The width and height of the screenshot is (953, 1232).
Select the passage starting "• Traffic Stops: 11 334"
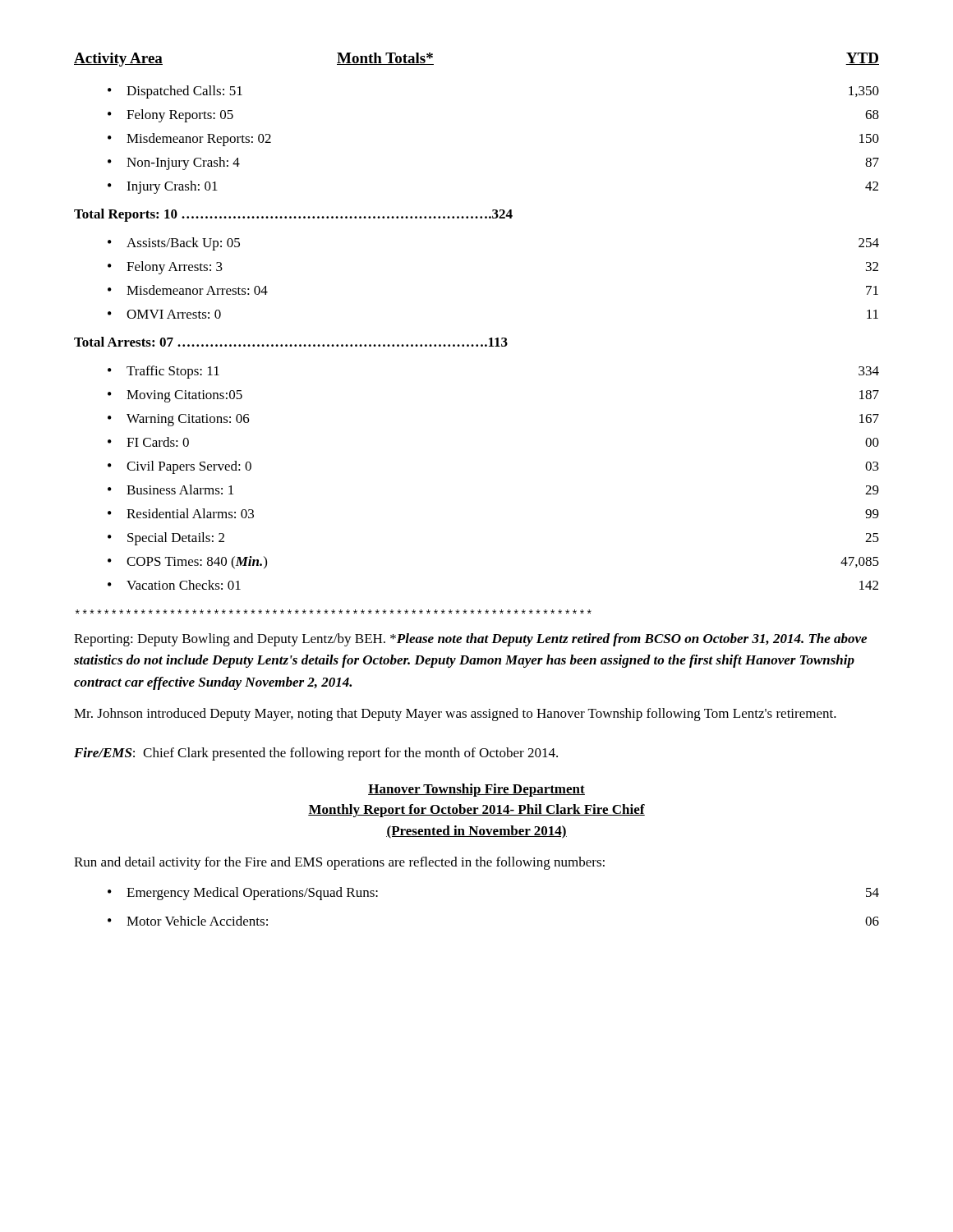(x=172, y=372)
